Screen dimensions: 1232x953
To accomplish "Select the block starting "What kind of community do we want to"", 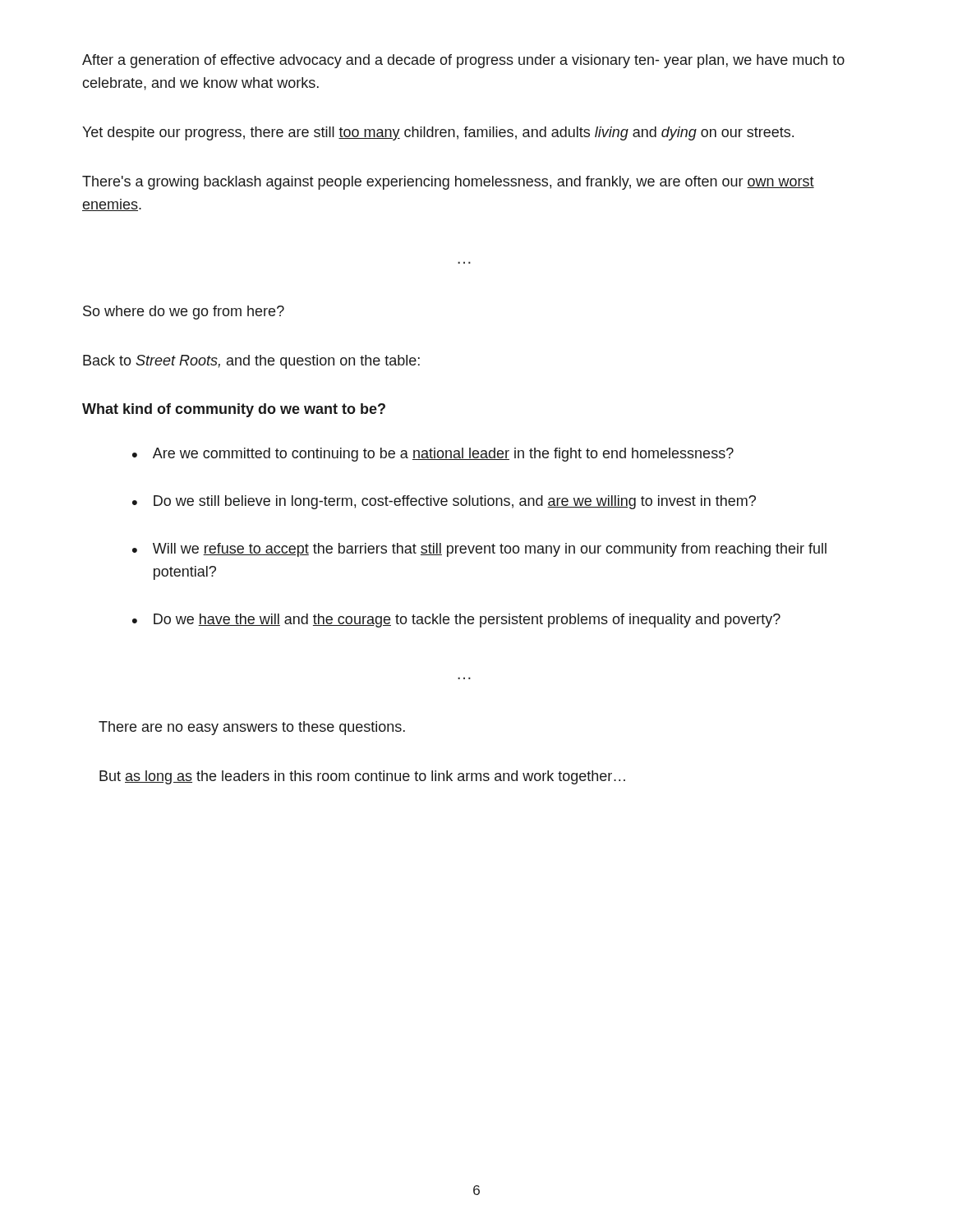I will click(x=234, y=409).
